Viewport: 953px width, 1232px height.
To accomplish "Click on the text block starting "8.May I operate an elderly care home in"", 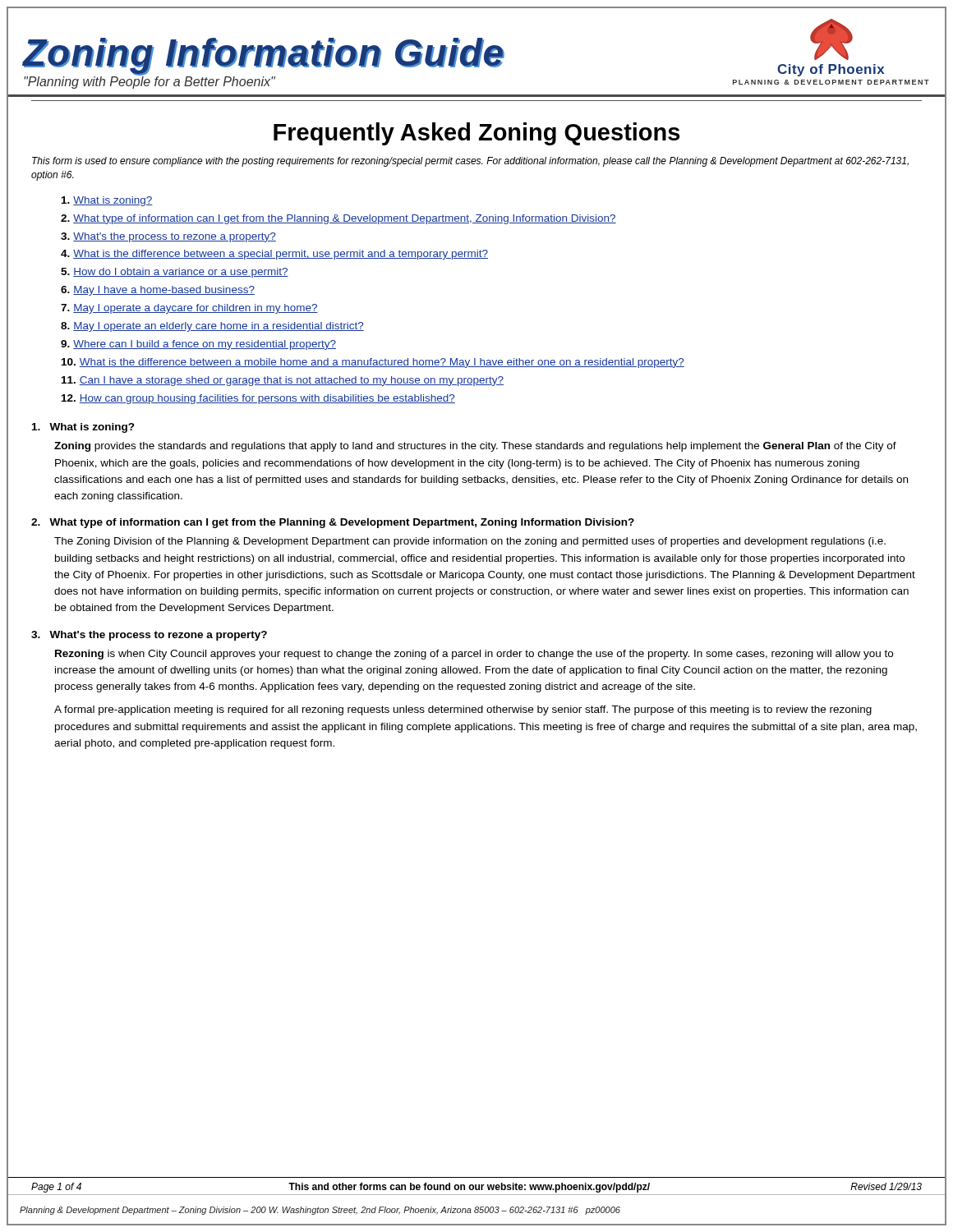I will pyautogui.click(x=212, y=326).
